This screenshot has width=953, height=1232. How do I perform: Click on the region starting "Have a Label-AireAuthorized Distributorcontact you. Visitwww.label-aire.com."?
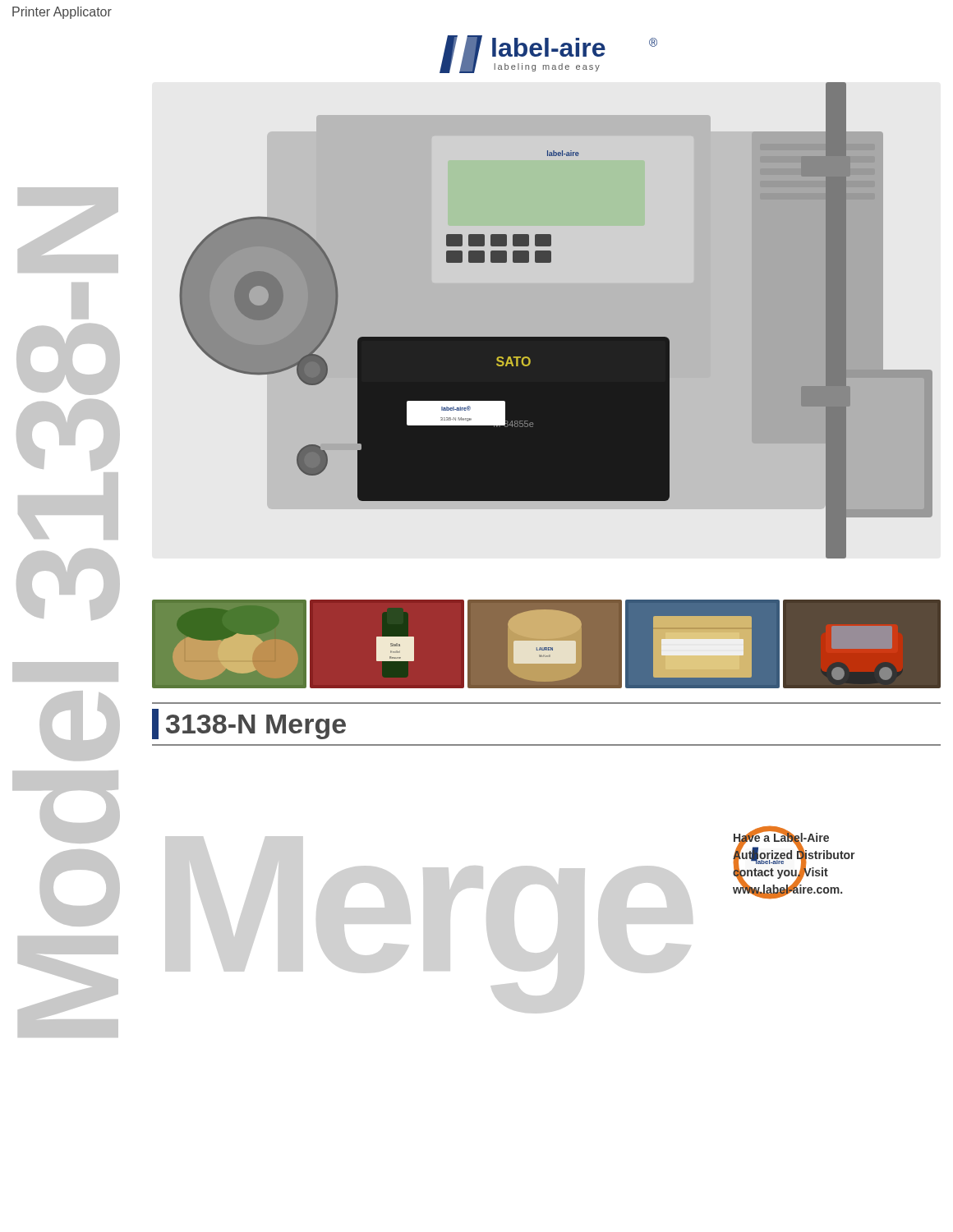tap(794, 864)
